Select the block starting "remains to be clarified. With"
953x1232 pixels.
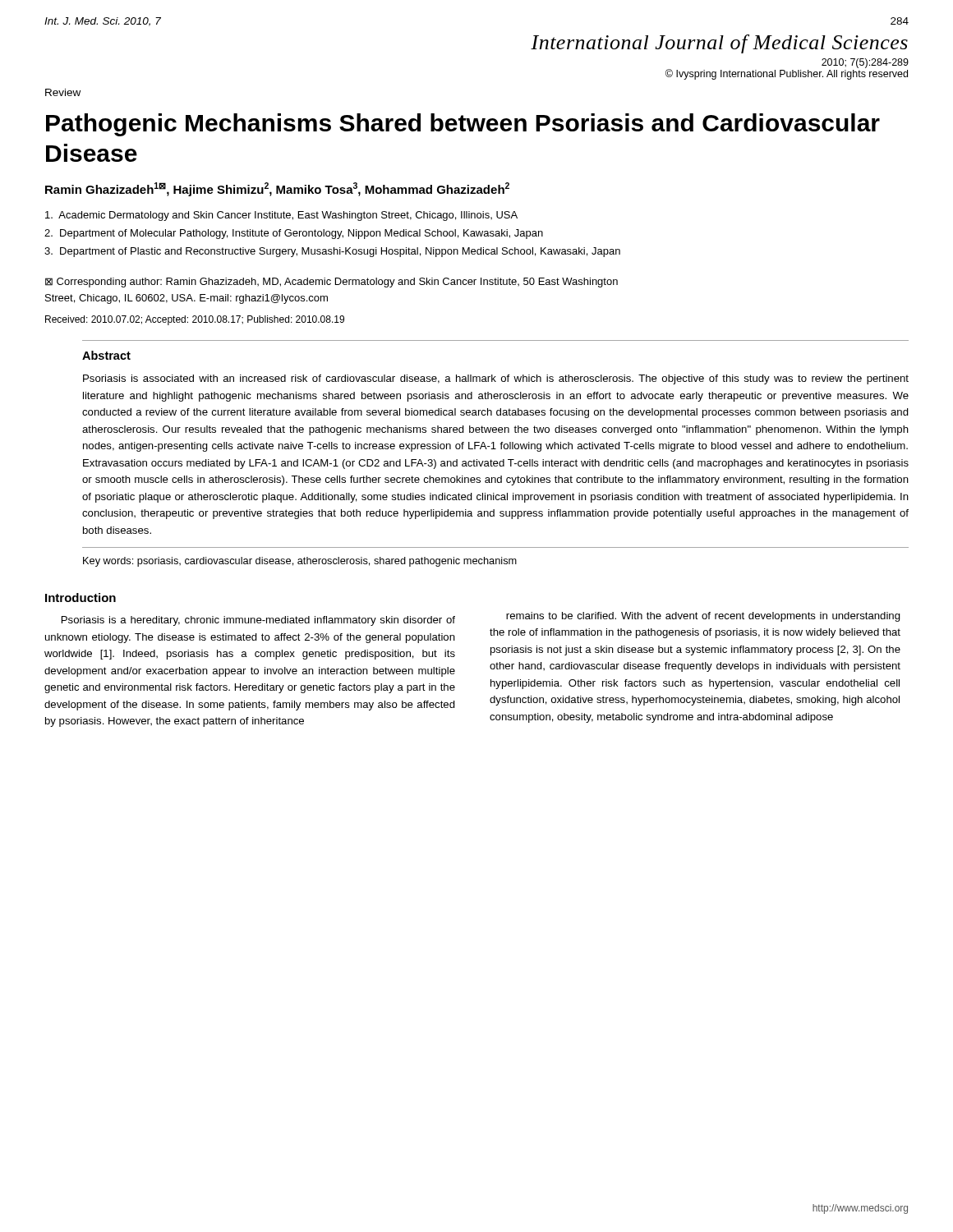click(695, 667)
